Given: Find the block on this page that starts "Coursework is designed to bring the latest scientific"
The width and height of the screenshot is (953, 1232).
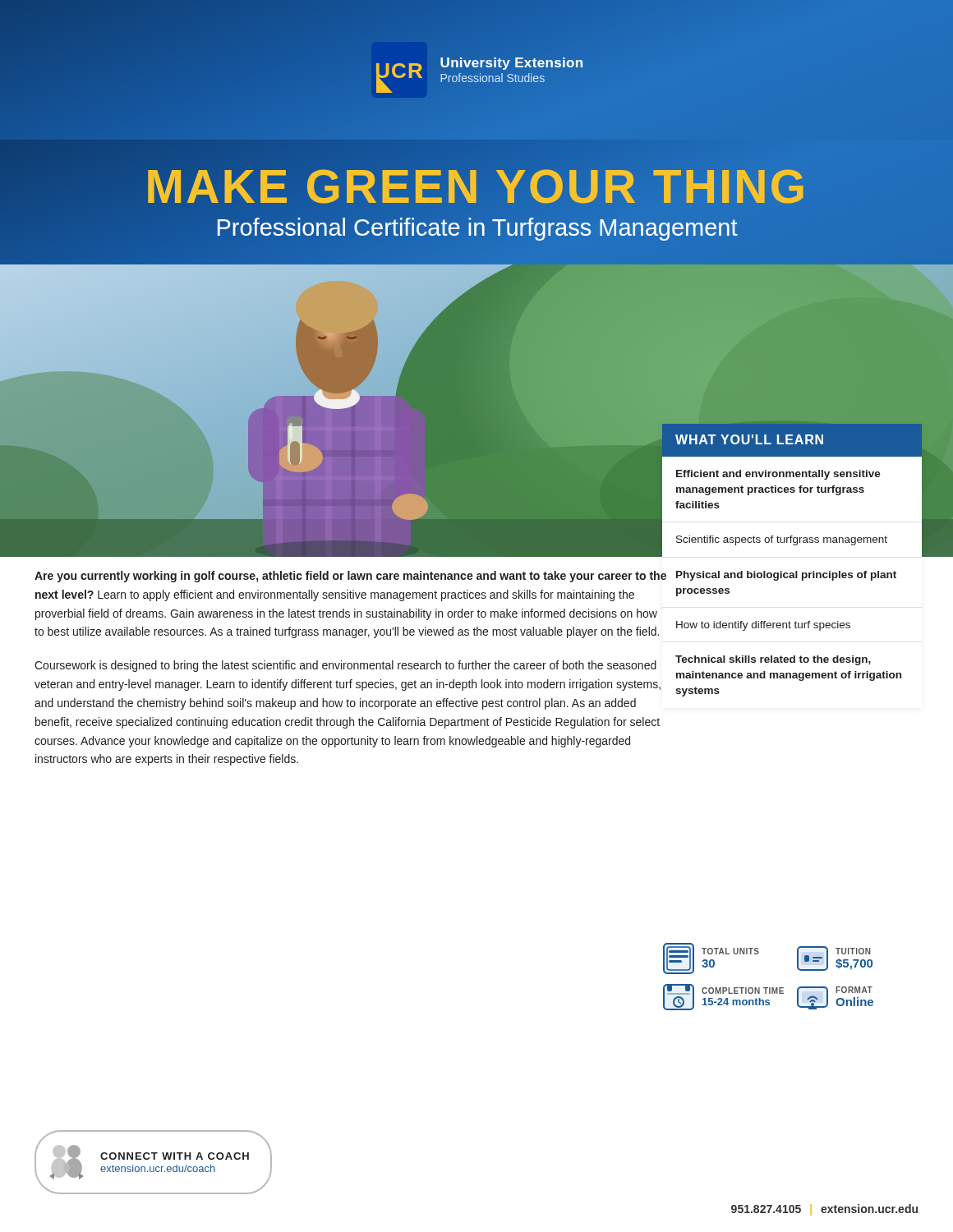Looking at the screenshot, I should (x=348, y=712).
